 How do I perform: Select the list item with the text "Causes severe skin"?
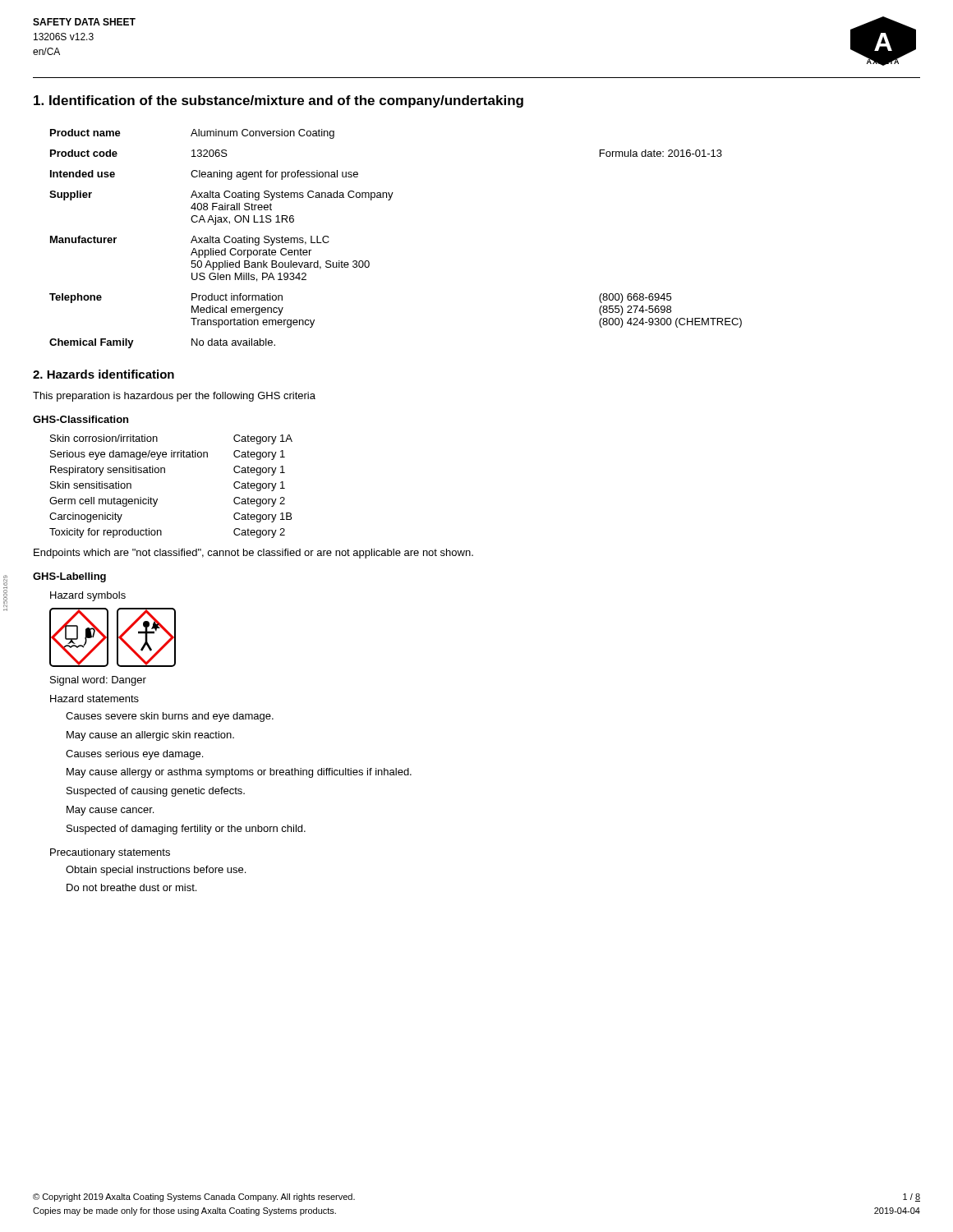(x=170, y=717)
